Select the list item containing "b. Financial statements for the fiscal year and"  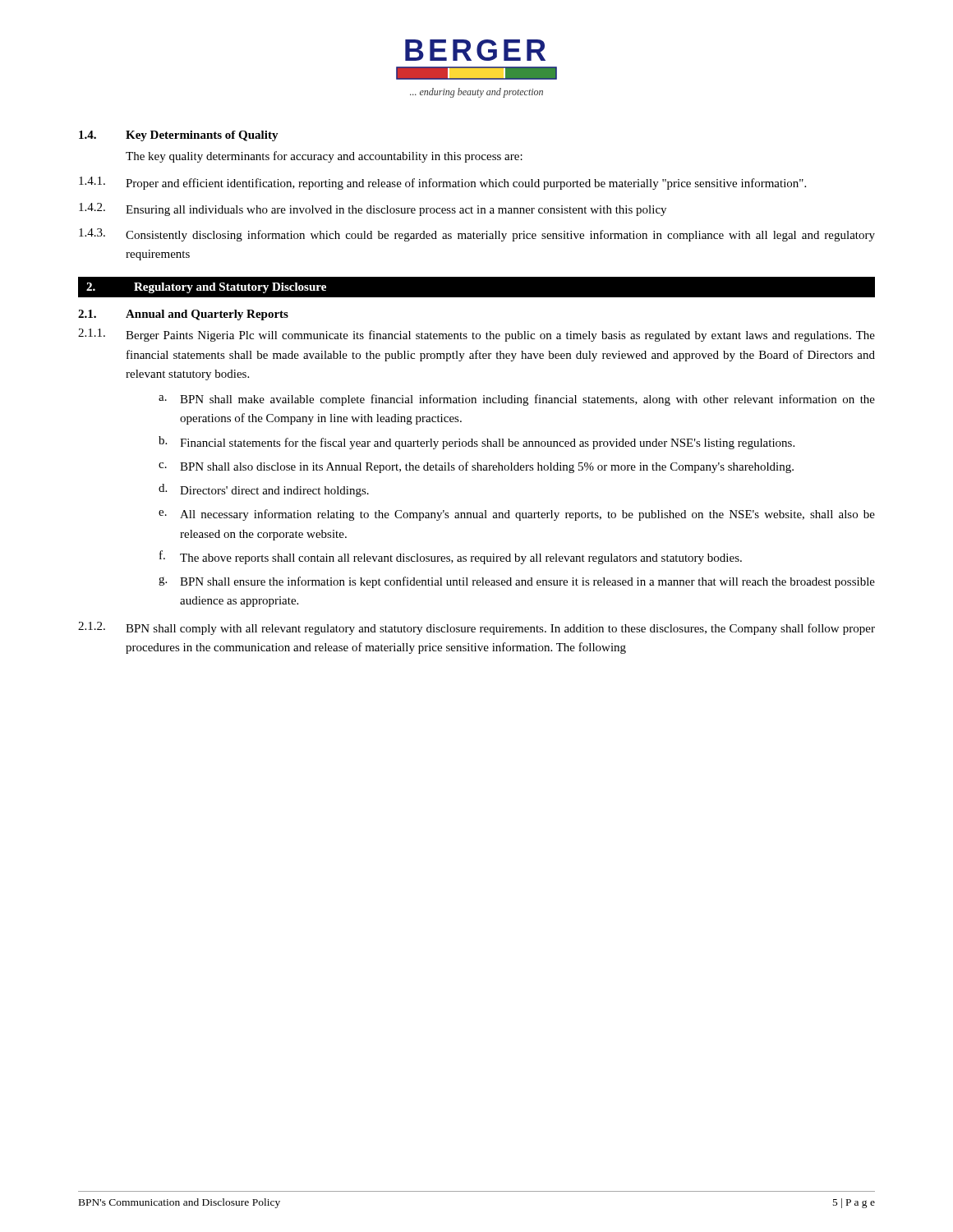click(517, 443)
